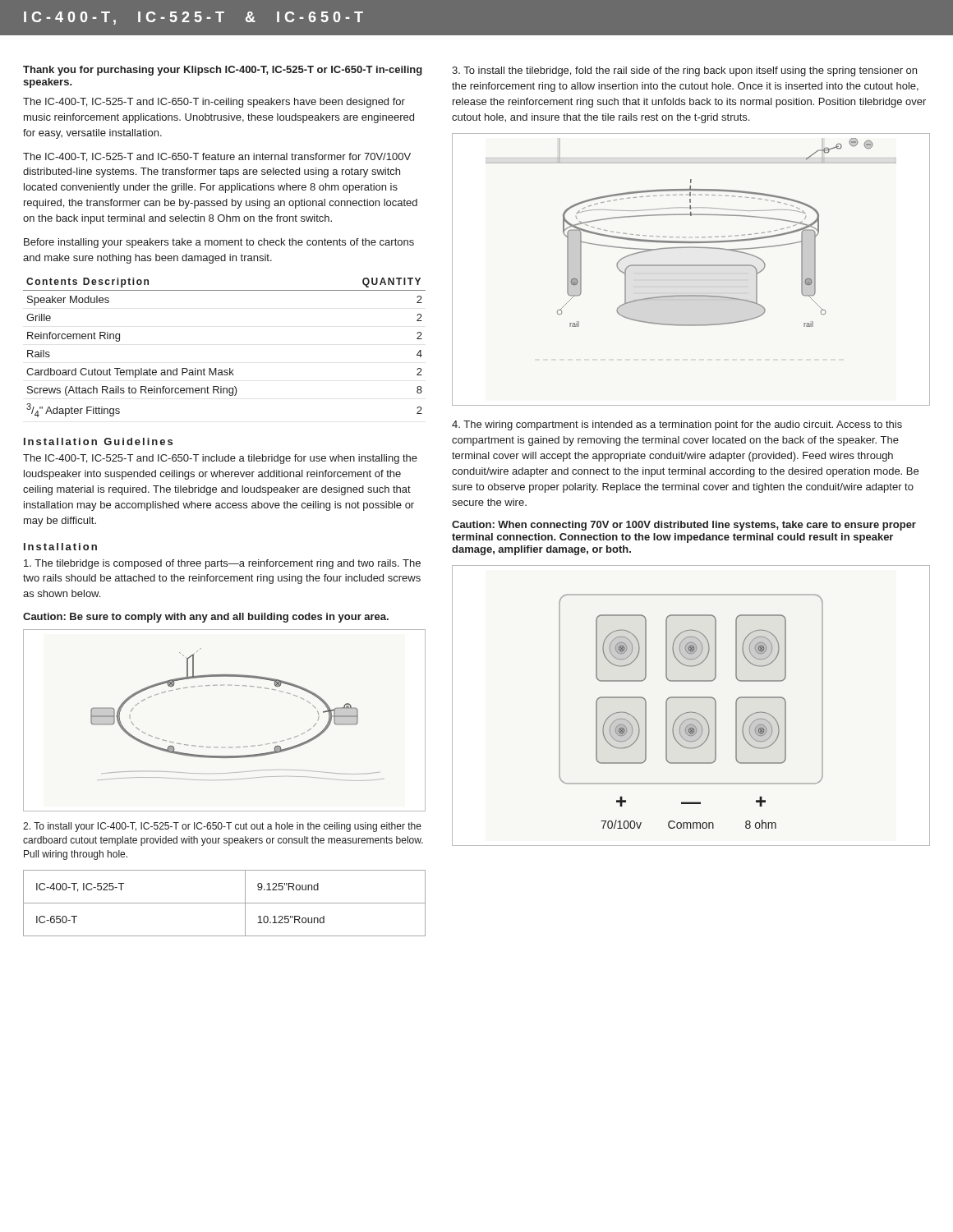This screenshot has height=1232, width=953.
Task: Find the block on this page that starts "Caution: When connecting 70V or 100V distributed"
Action: 684,537
